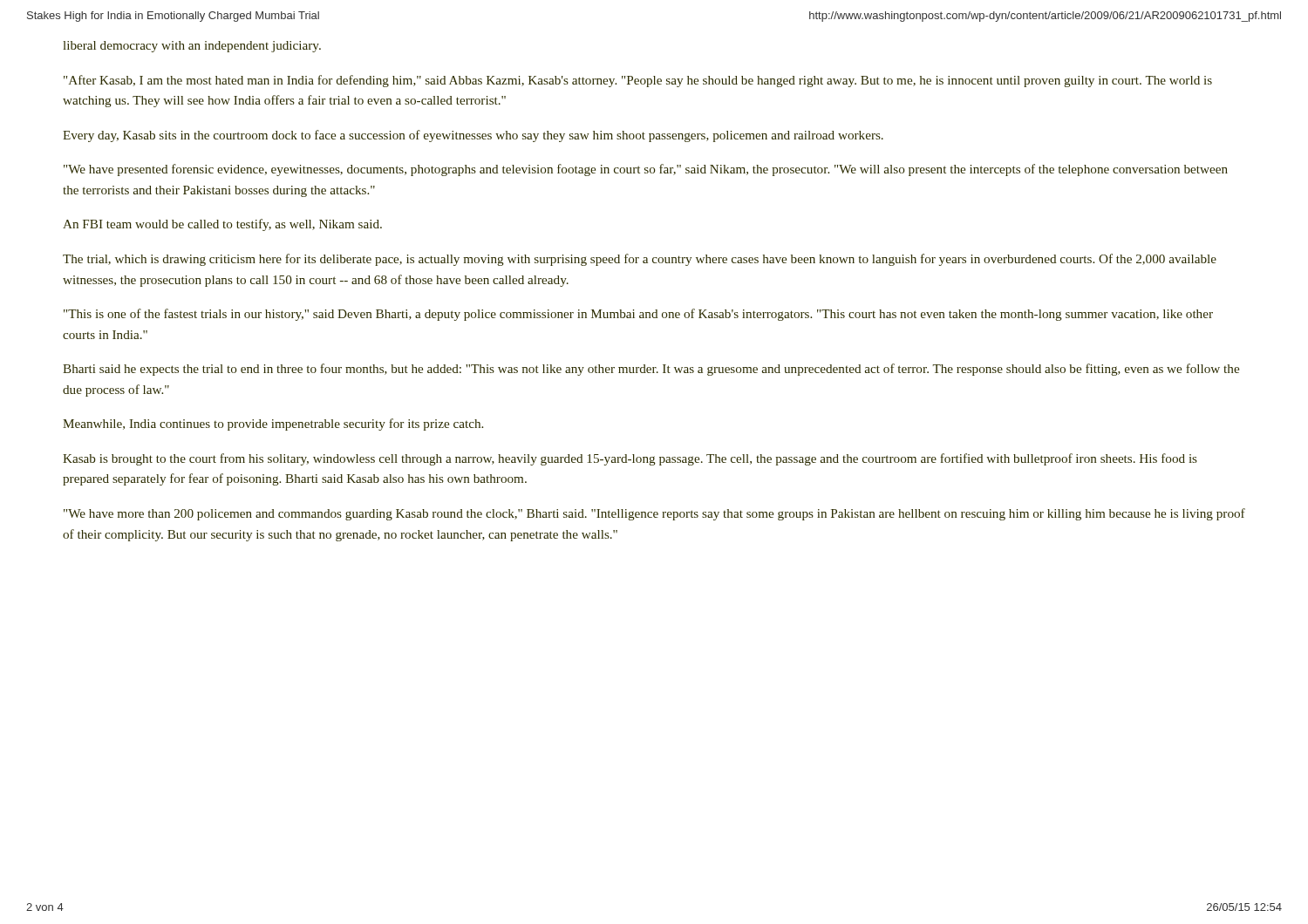Find "liberal democracy with an independent judiciary." on this page
Image resolution: width=1308 pixels, height=924 pixels.
tap(192, 45)
